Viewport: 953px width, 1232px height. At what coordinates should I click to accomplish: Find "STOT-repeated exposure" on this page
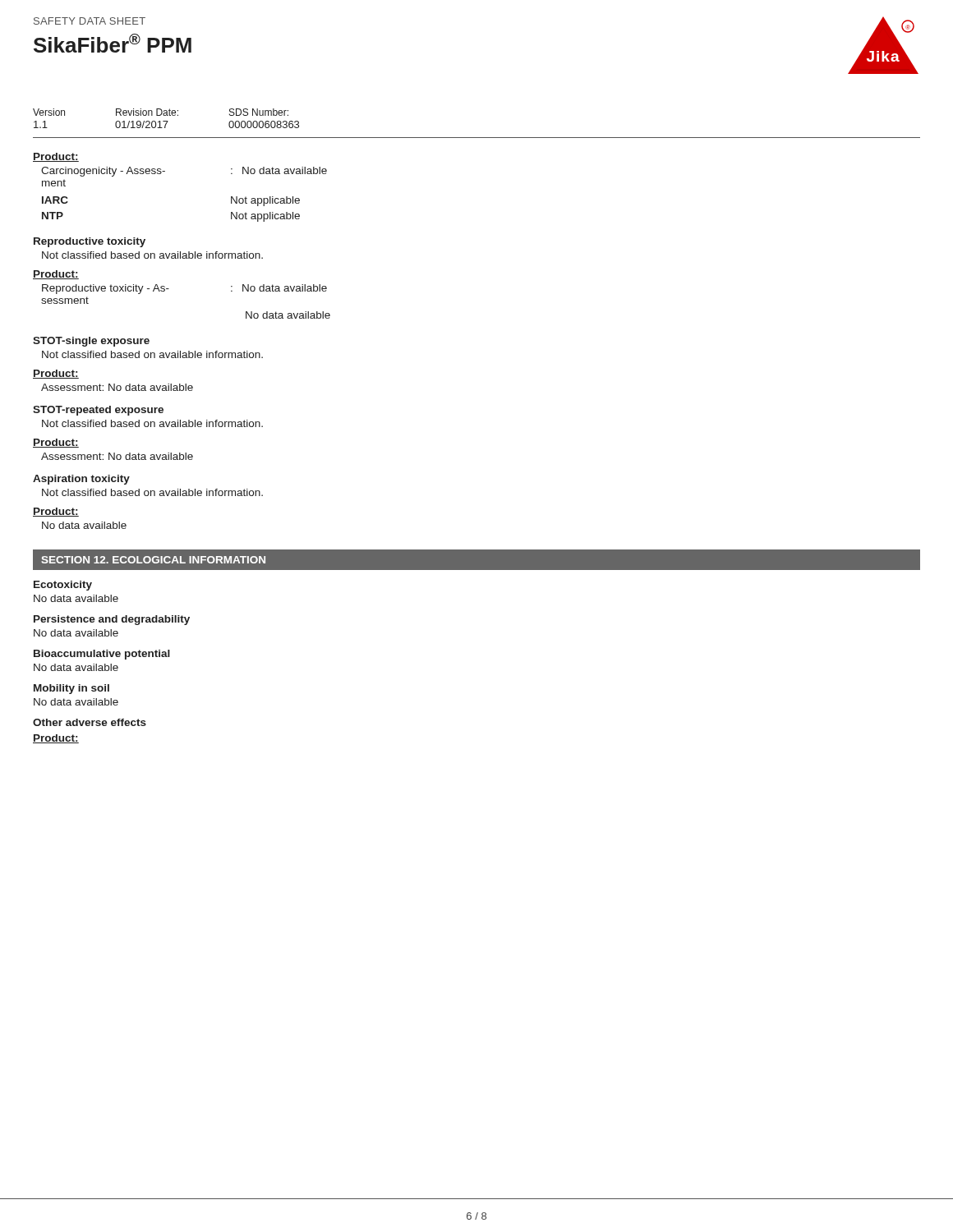tap(98, 409)
